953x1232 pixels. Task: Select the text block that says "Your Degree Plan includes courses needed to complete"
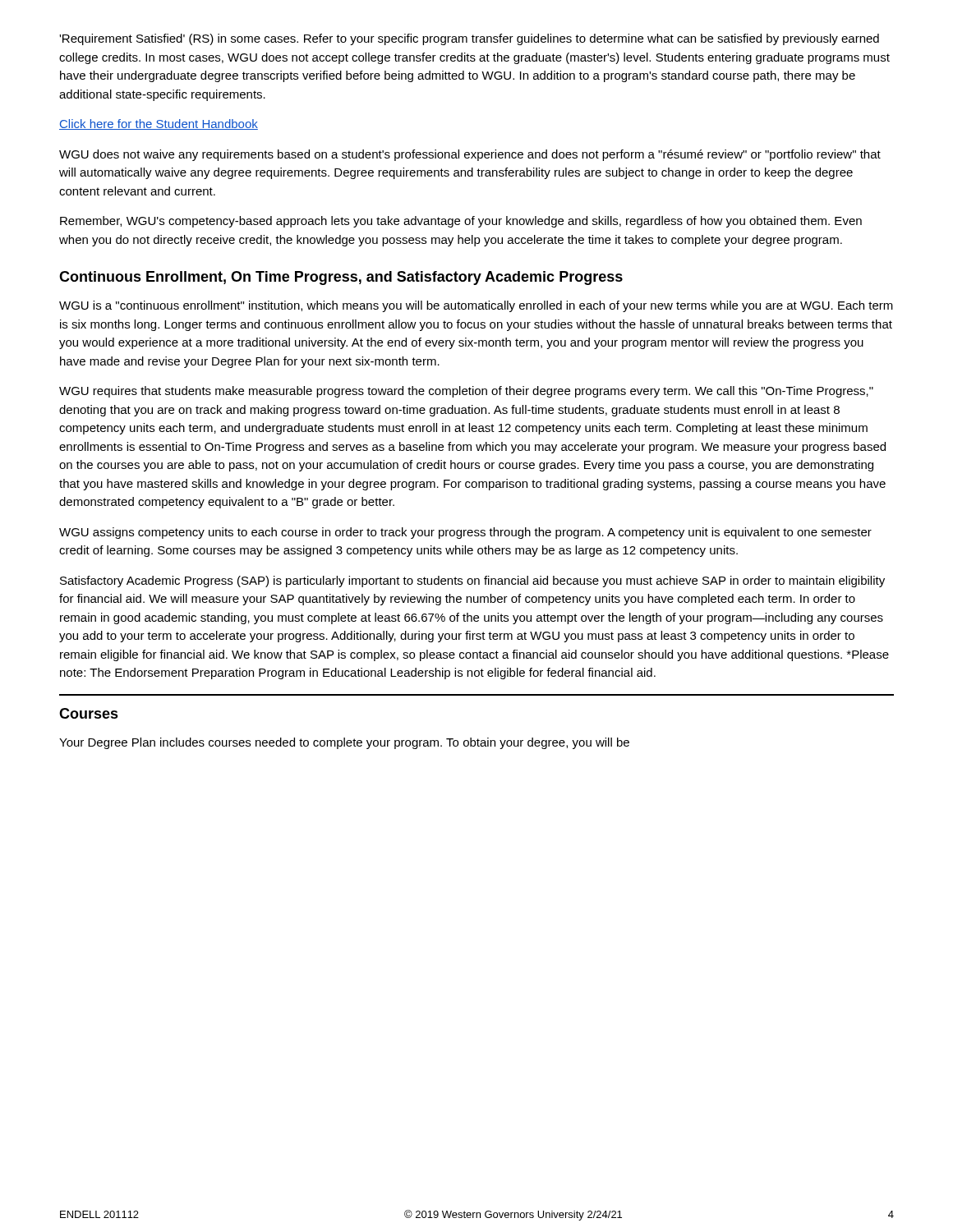345,742
